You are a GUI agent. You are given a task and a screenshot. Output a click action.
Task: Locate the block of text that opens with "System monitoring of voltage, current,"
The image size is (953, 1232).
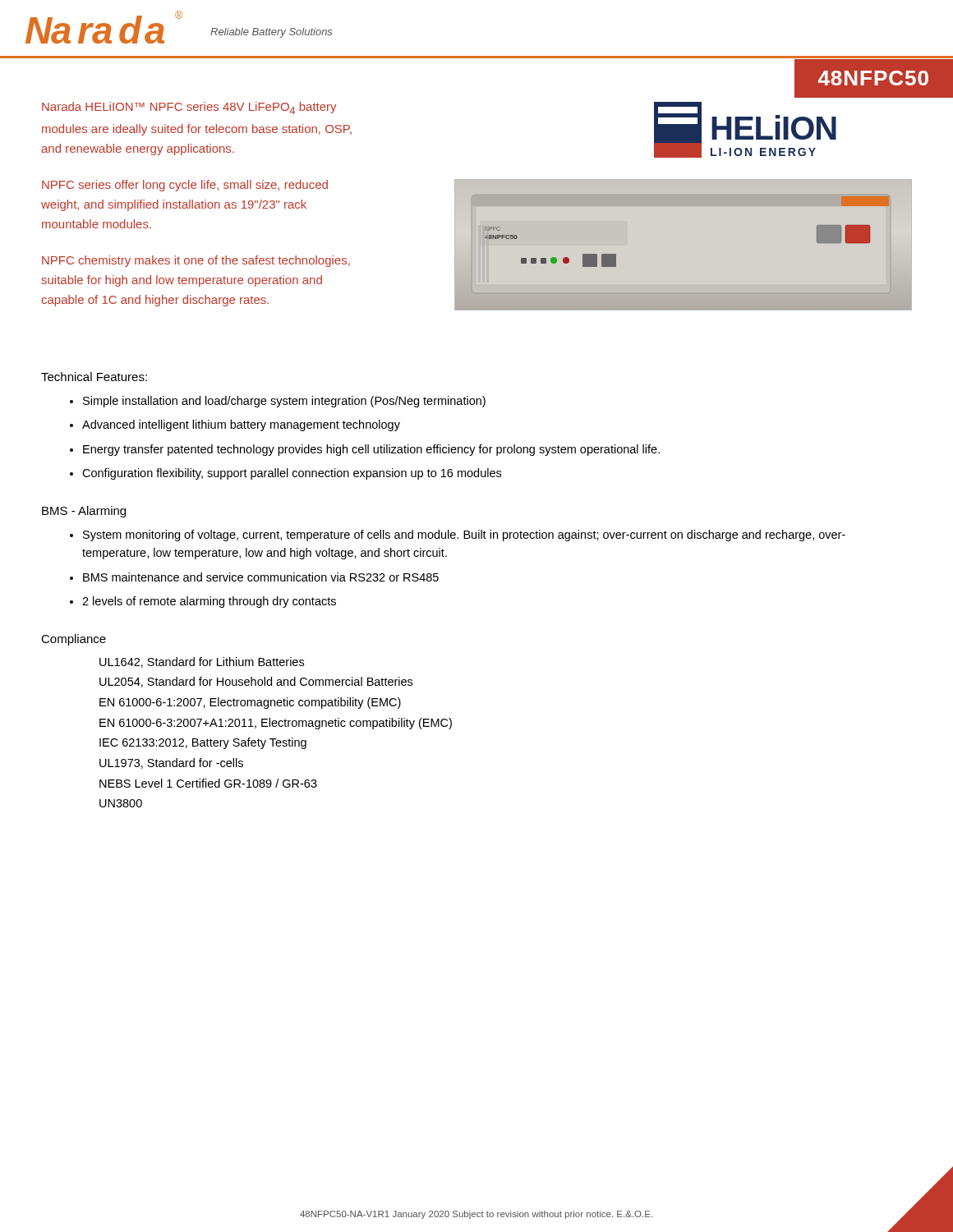[x=464, y=544]
